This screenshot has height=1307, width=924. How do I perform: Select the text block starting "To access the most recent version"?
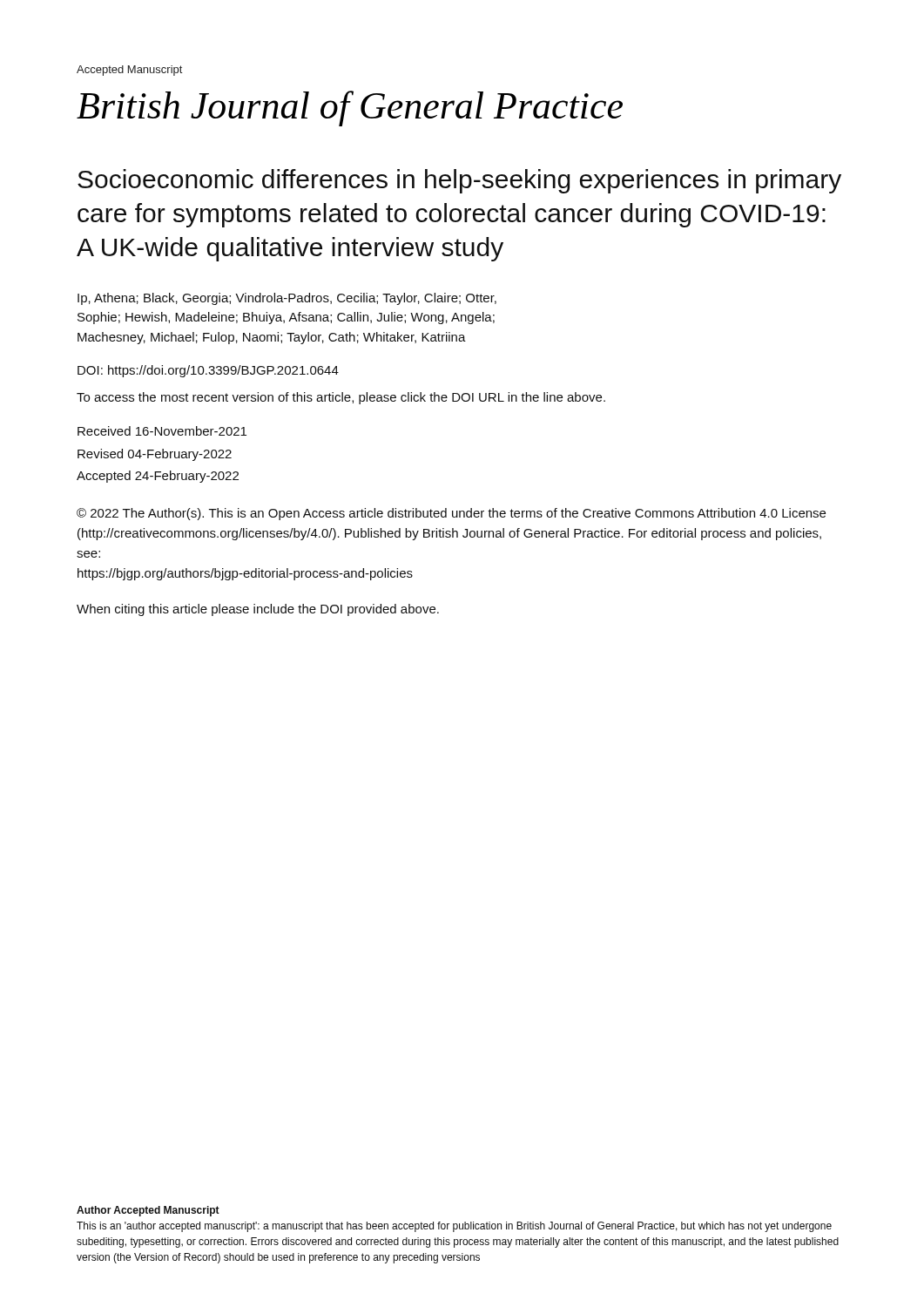coord(341,397)
